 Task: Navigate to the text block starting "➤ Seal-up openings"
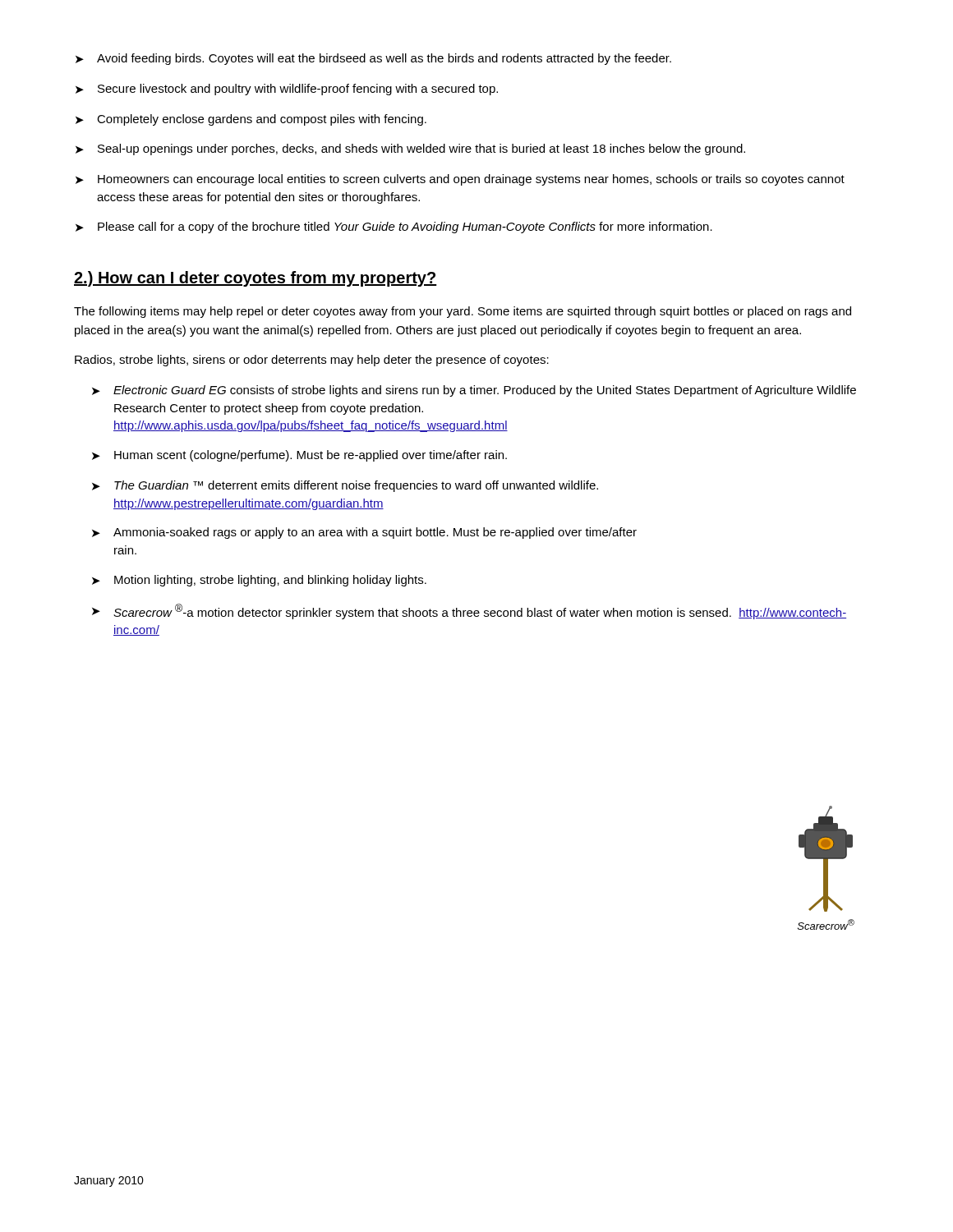[476, 149]
